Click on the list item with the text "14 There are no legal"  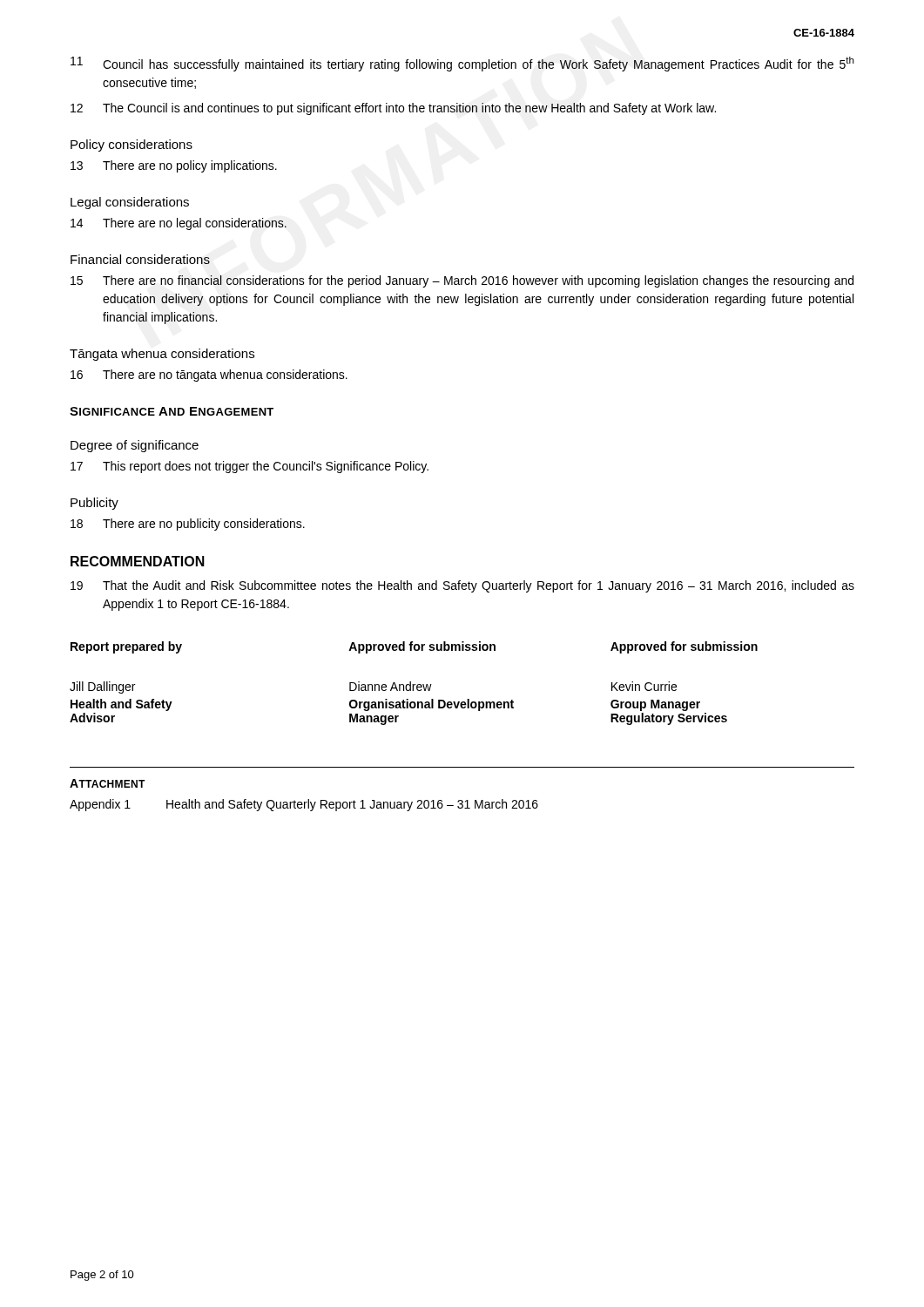point(179,224)
